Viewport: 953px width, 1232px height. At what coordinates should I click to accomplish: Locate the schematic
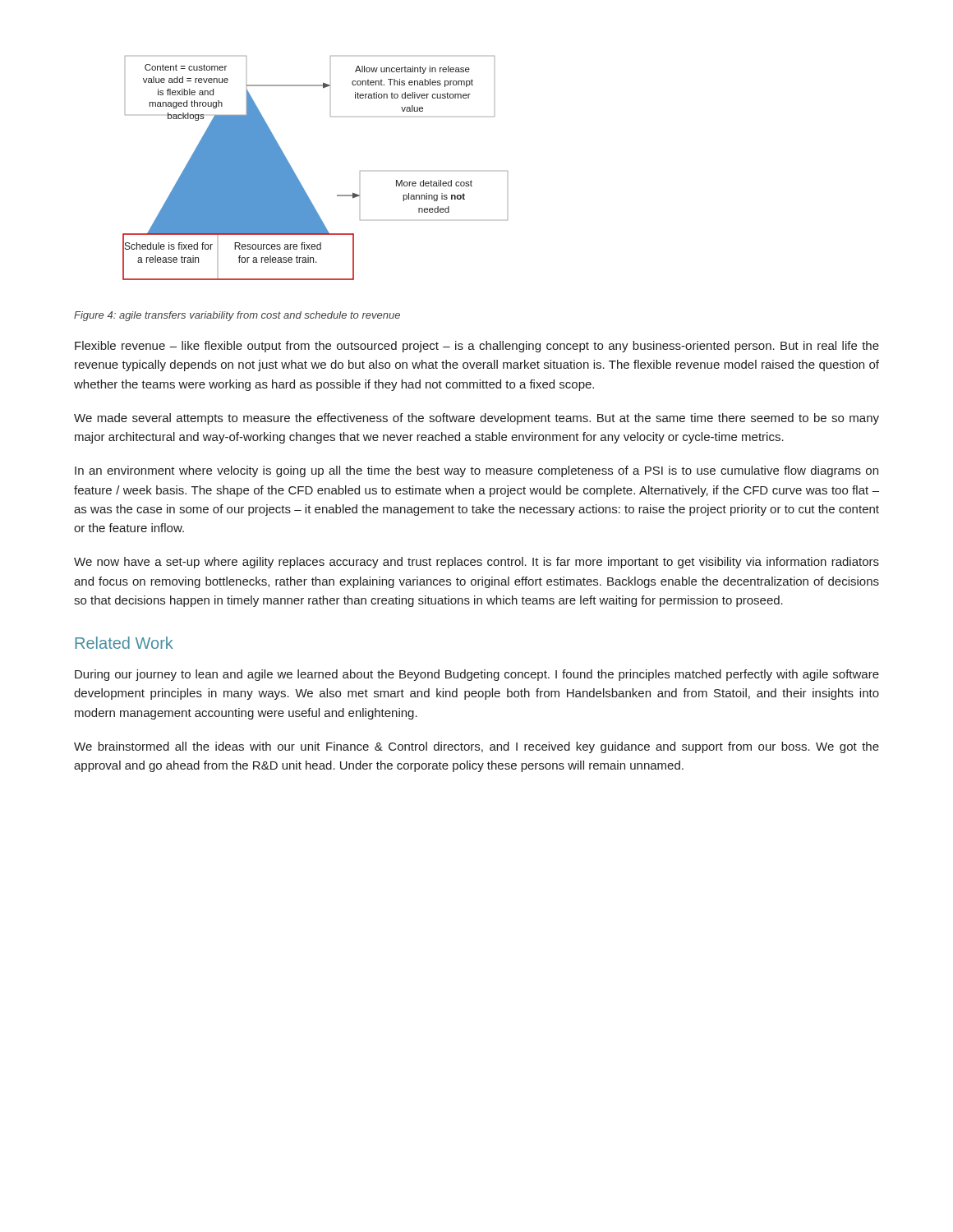pyautogui.click(x=476, y=177)
